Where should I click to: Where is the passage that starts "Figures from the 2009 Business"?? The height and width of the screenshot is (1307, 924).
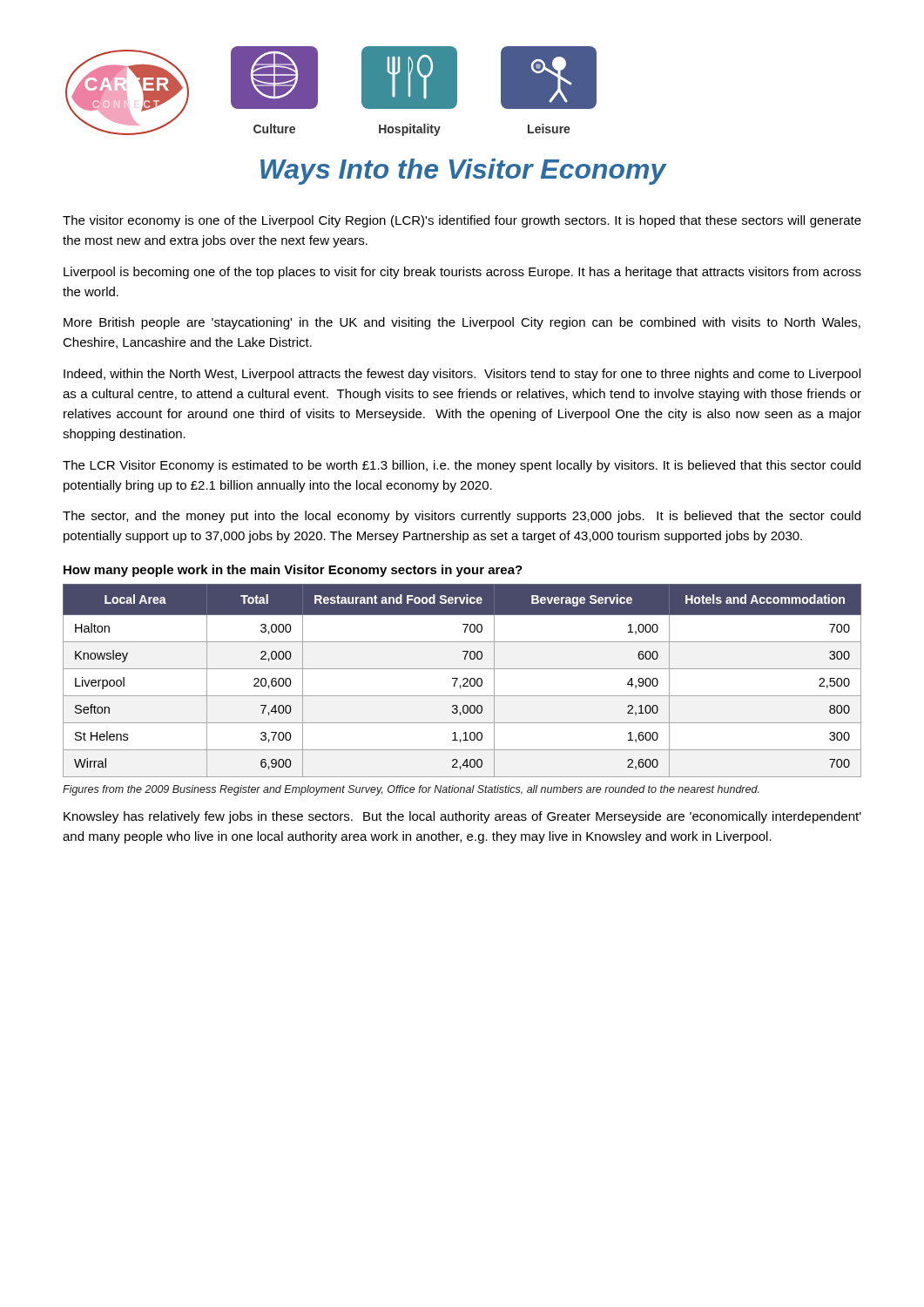411,789
